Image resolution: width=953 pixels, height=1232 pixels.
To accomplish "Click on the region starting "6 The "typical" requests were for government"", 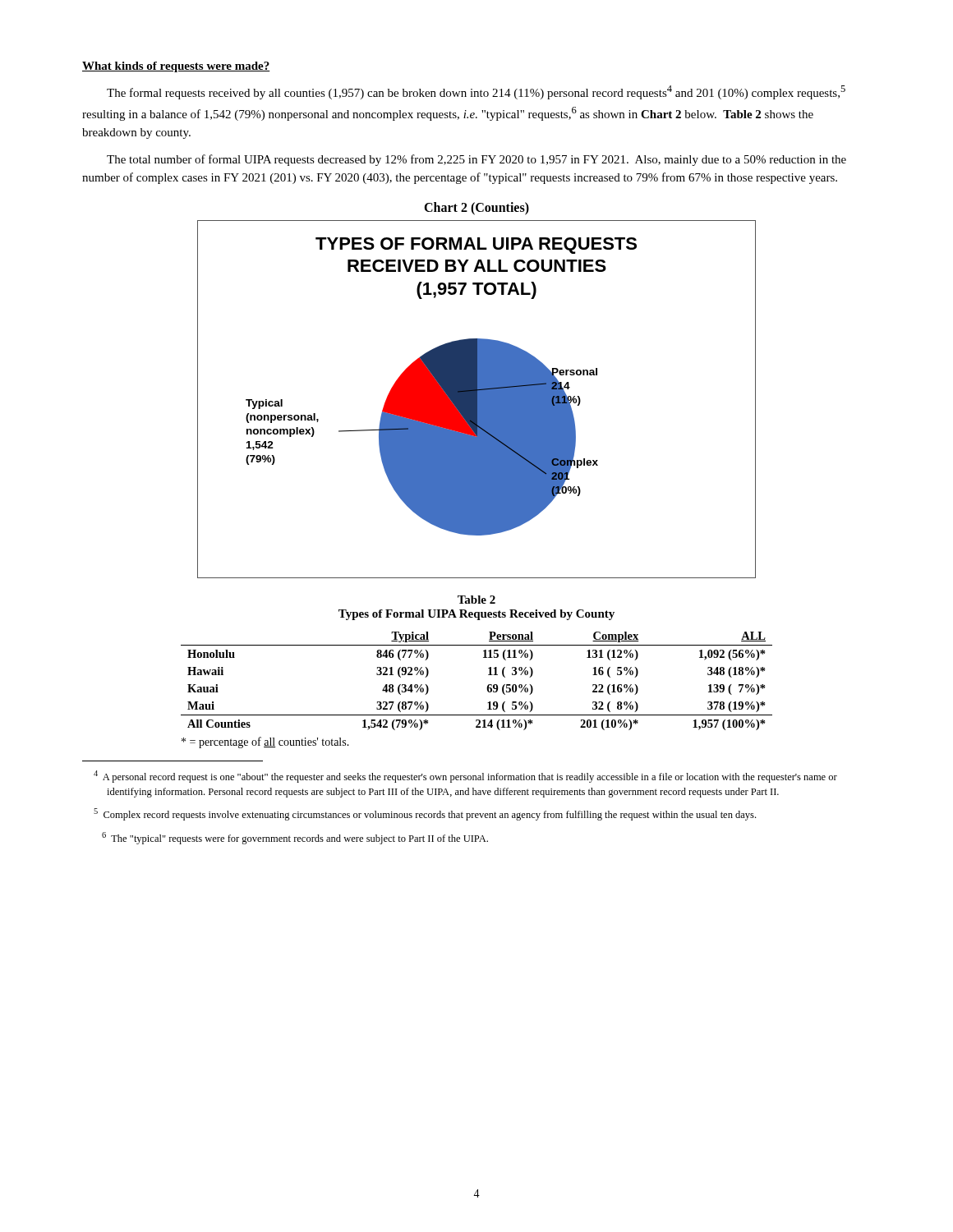I will tap(295, 837).
